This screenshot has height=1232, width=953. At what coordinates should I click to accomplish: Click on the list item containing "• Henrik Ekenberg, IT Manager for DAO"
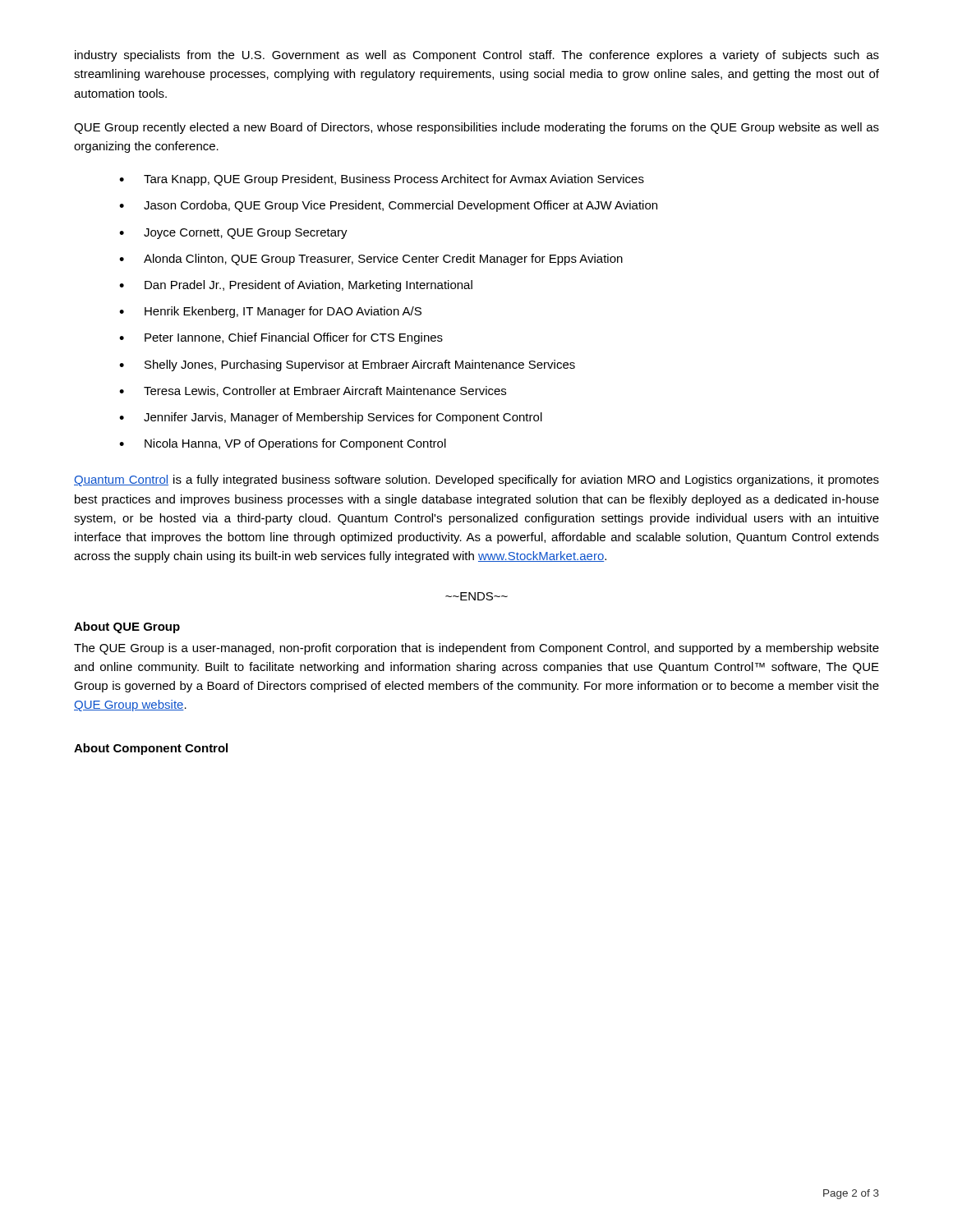270,312
